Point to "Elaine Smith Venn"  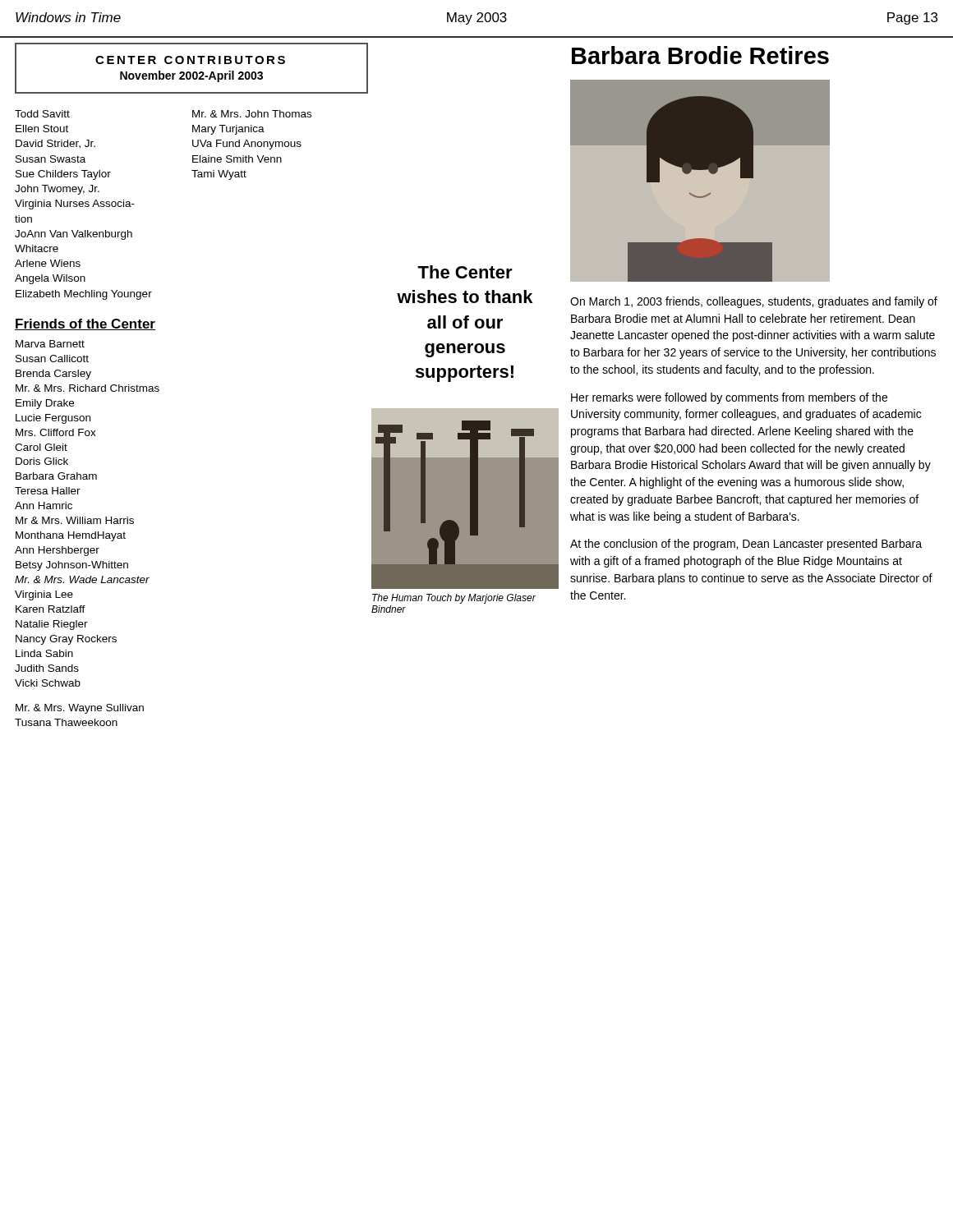(237, 159)
